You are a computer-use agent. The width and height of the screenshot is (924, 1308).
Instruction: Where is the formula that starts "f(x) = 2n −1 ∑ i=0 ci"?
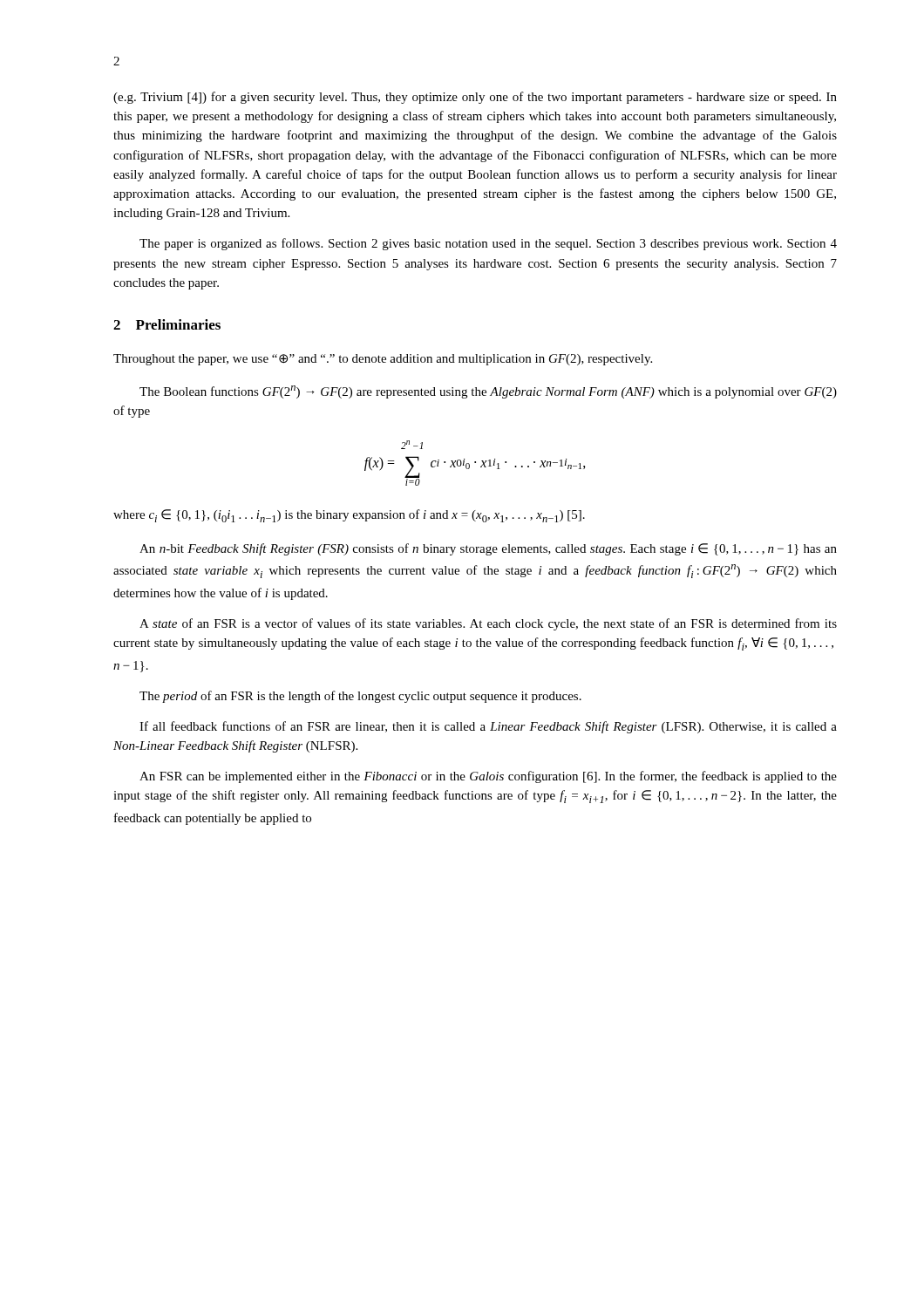click(475, 463)
